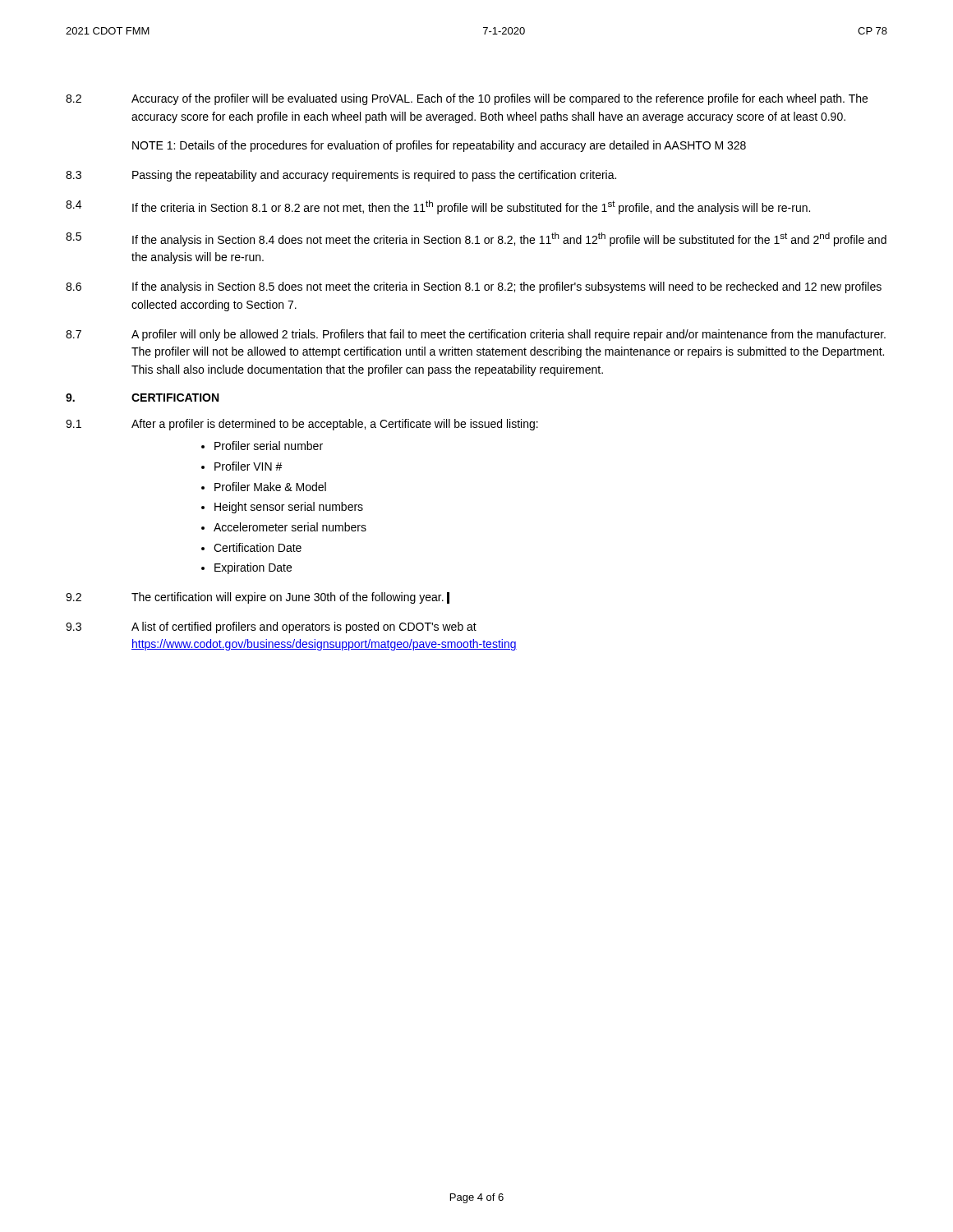953x1232 pixels.
Task: Locate the text block containing "2 Accuracy of the"
Action: pos(476,108)
